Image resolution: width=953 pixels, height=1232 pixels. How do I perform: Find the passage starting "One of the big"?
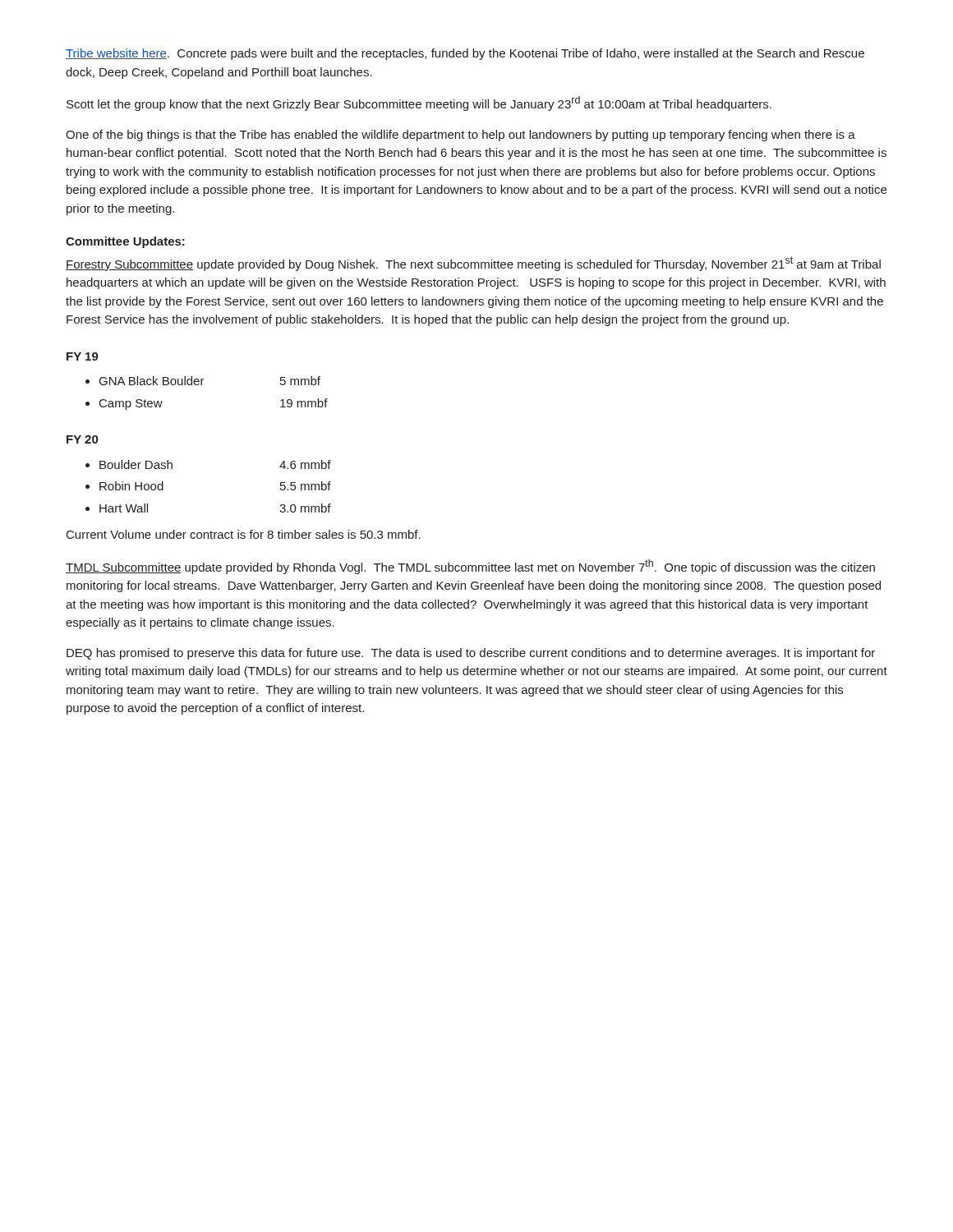coord(476,171)
